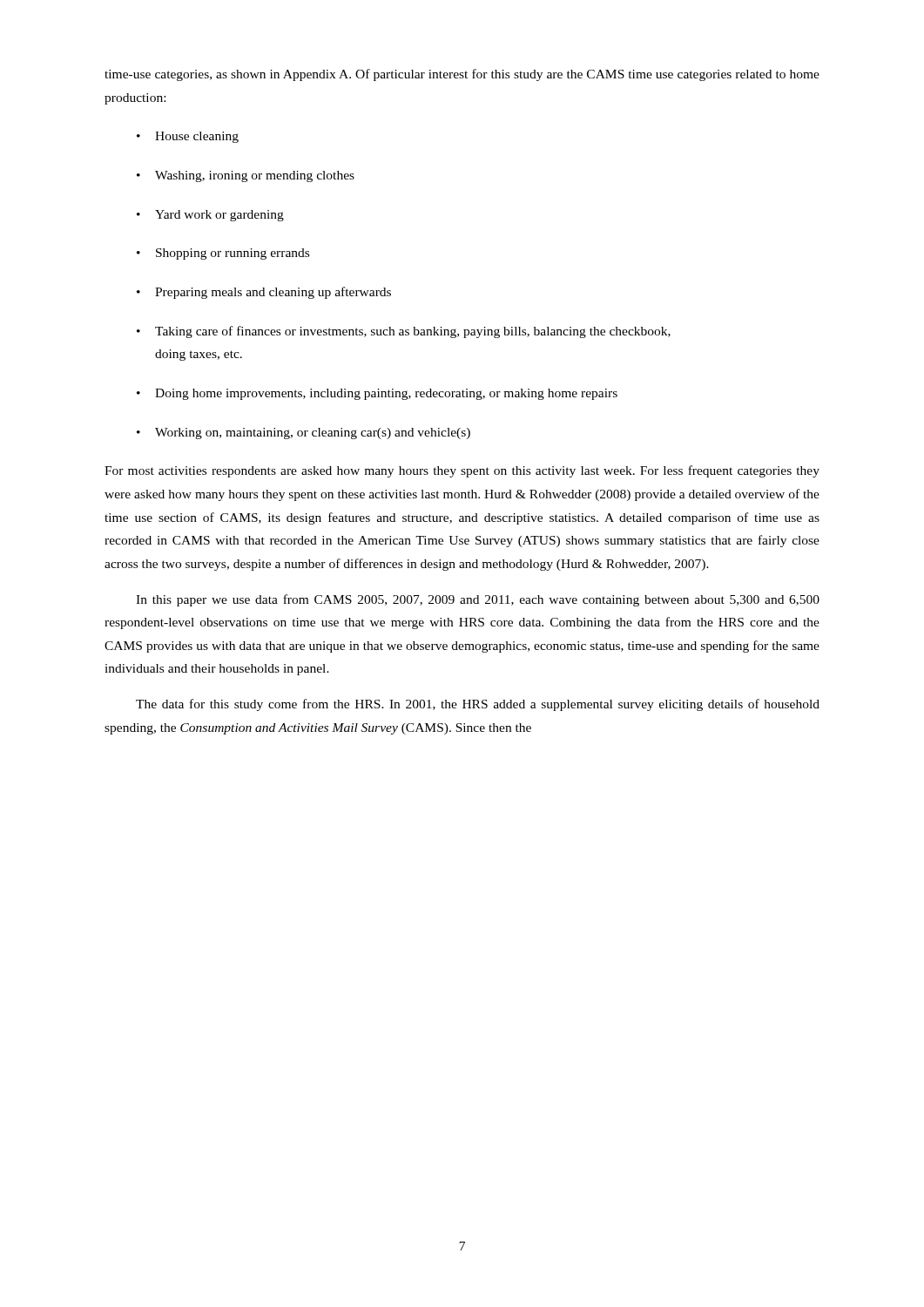Navigate to the element starting "Yard work or gardening"

point(219,214)
